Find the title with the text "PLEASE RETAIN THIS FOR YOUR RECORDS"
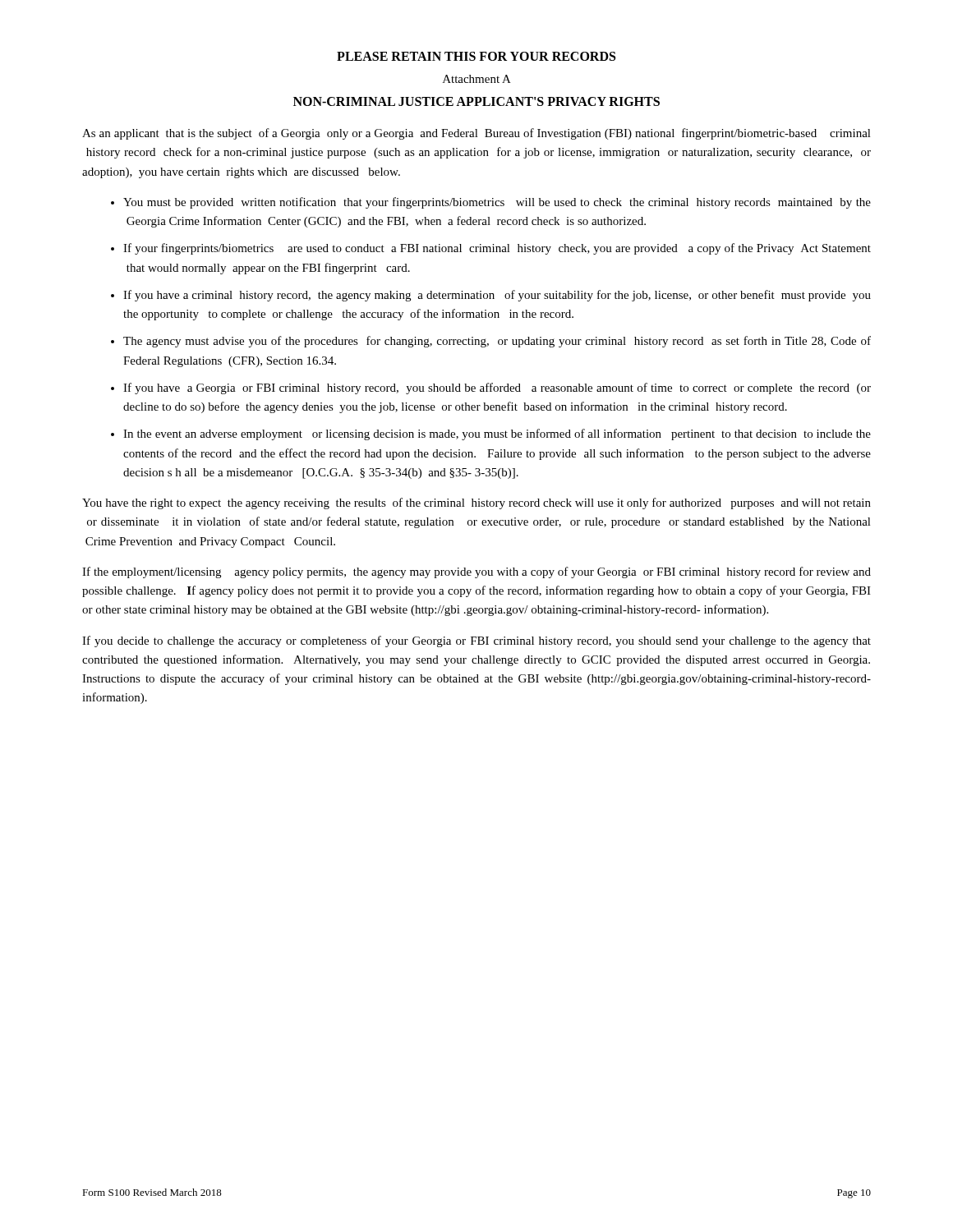Screen dimensions: 1232x953 476,56
